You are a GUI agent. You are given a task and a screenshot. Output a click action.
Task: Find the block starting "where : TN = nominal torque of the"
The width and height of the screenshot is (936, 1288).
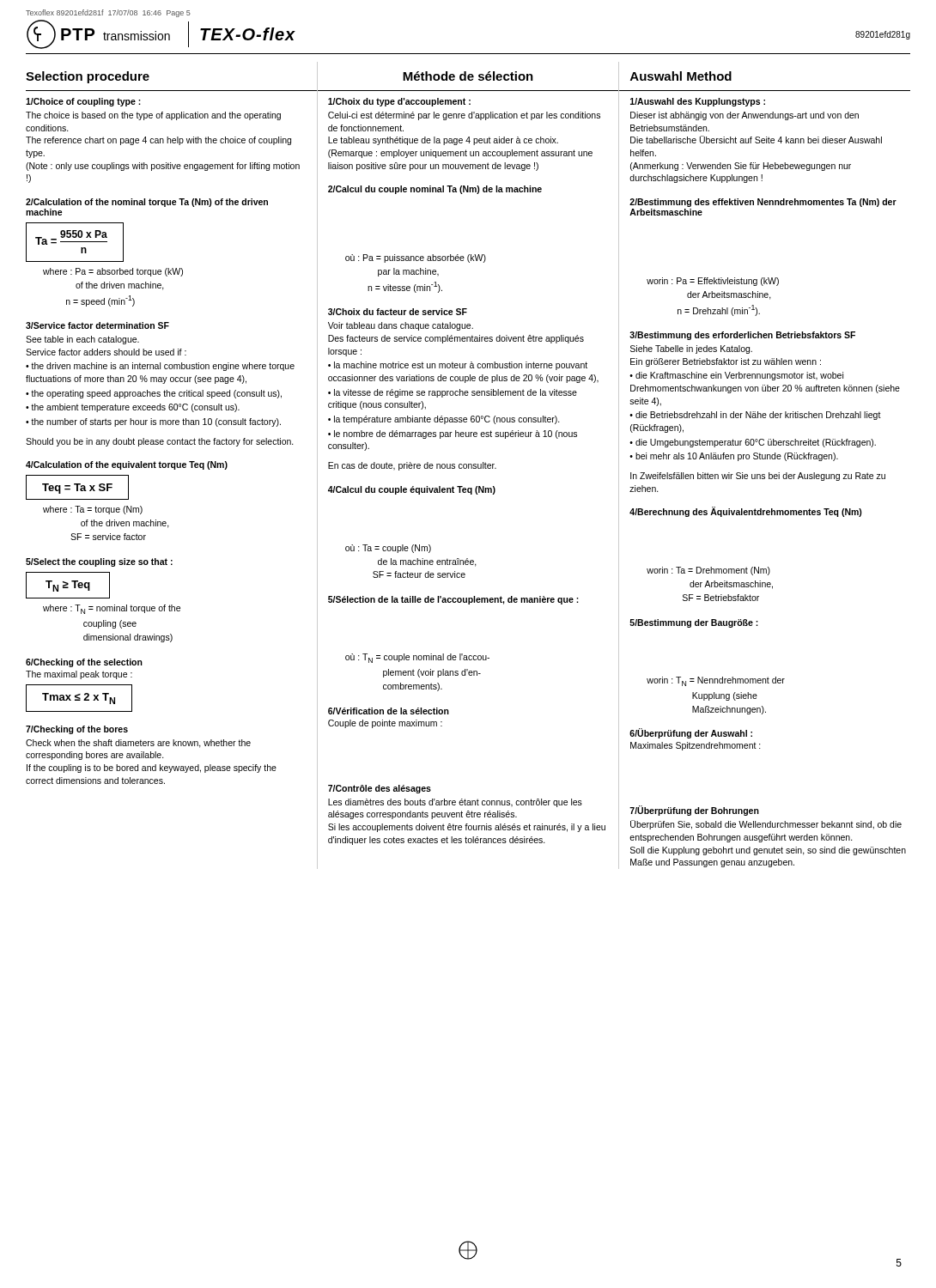point(112,623)
